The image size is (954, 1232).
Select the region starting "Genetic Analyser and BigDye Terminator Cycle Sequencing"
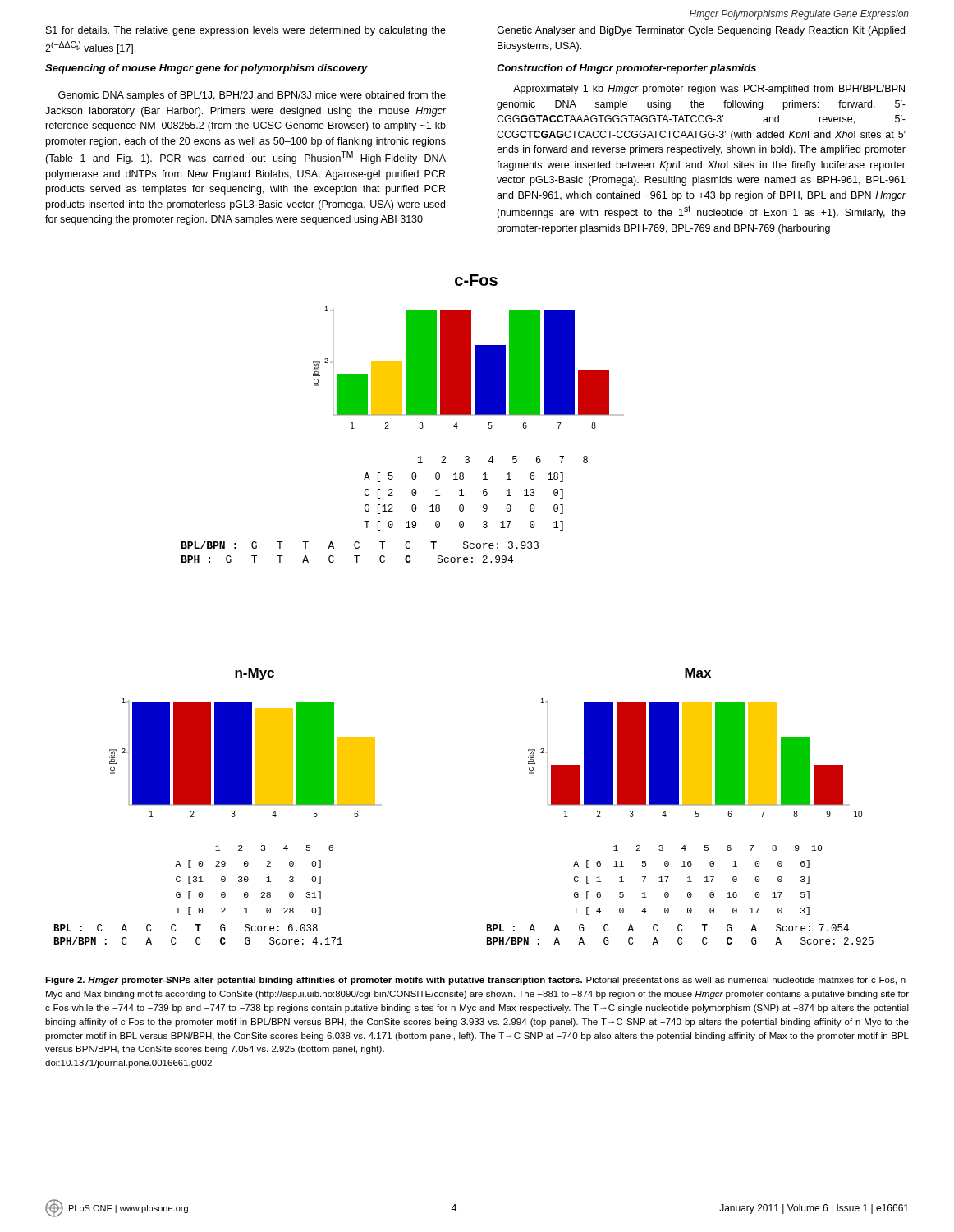pyautogui.click(x=701, y=38)
